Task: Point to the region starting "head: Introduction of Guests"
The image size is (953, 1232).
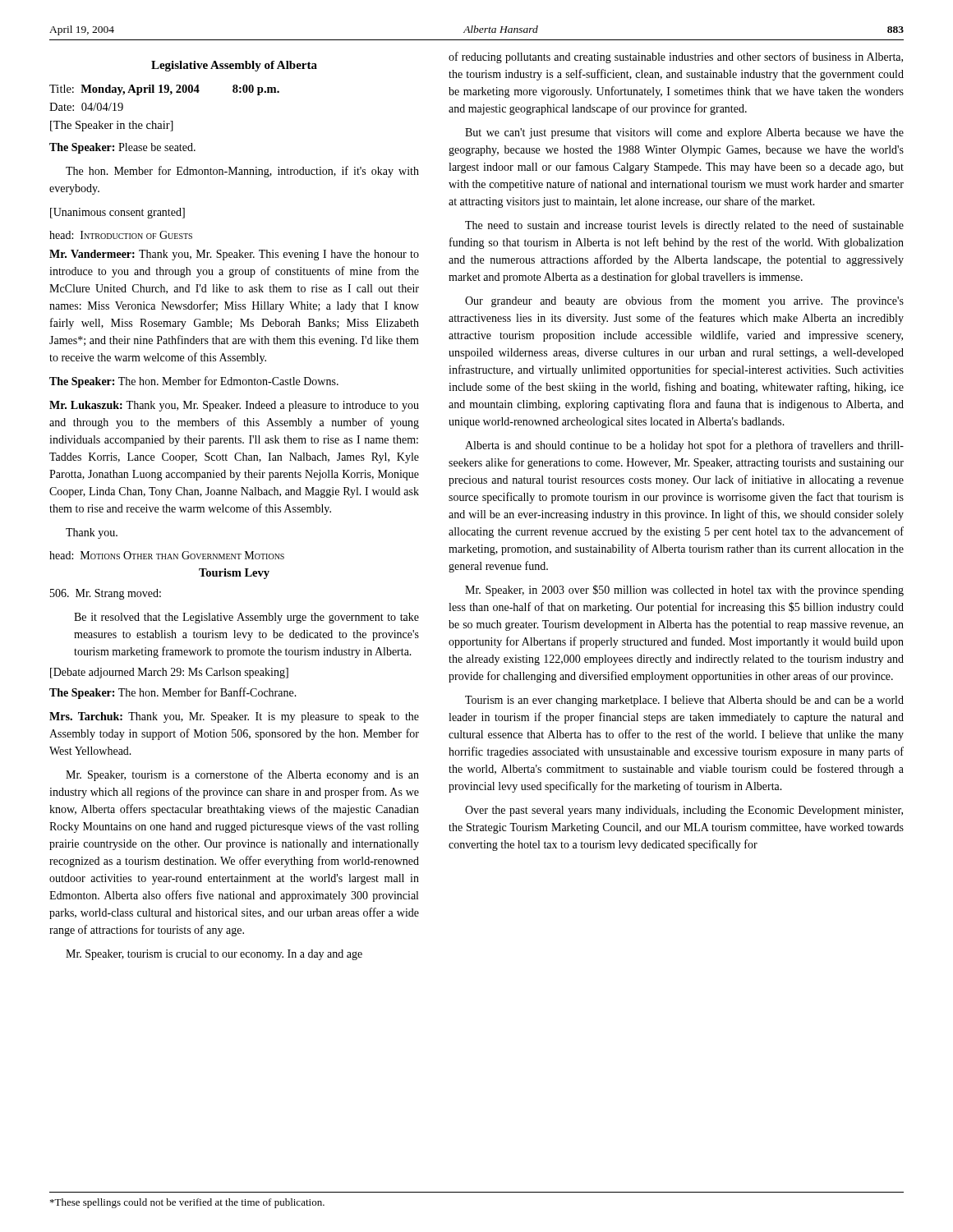Action: click(121, 235)
